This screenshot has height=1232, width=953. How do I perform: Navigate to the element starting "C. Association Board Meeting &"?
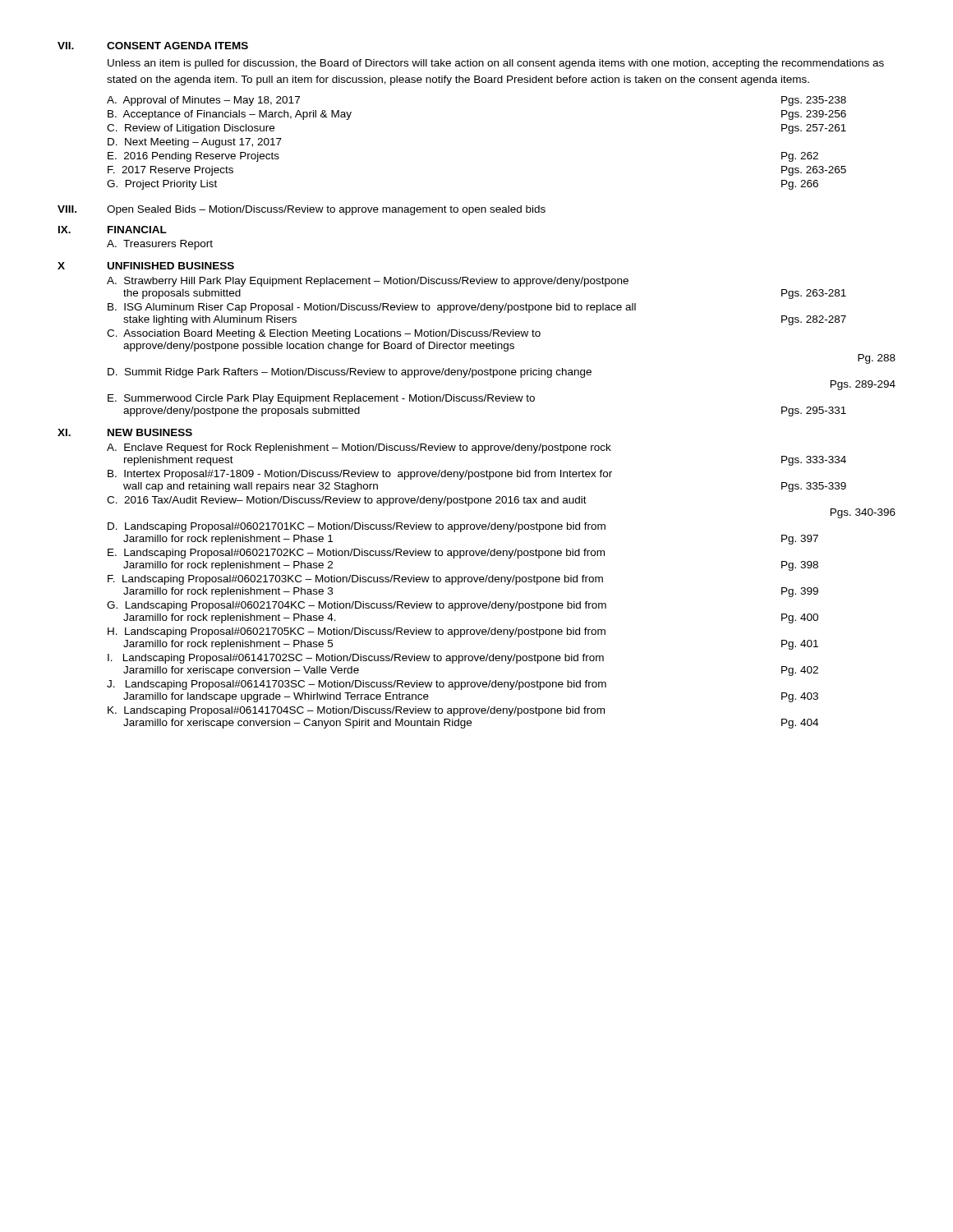coord(501,345)
